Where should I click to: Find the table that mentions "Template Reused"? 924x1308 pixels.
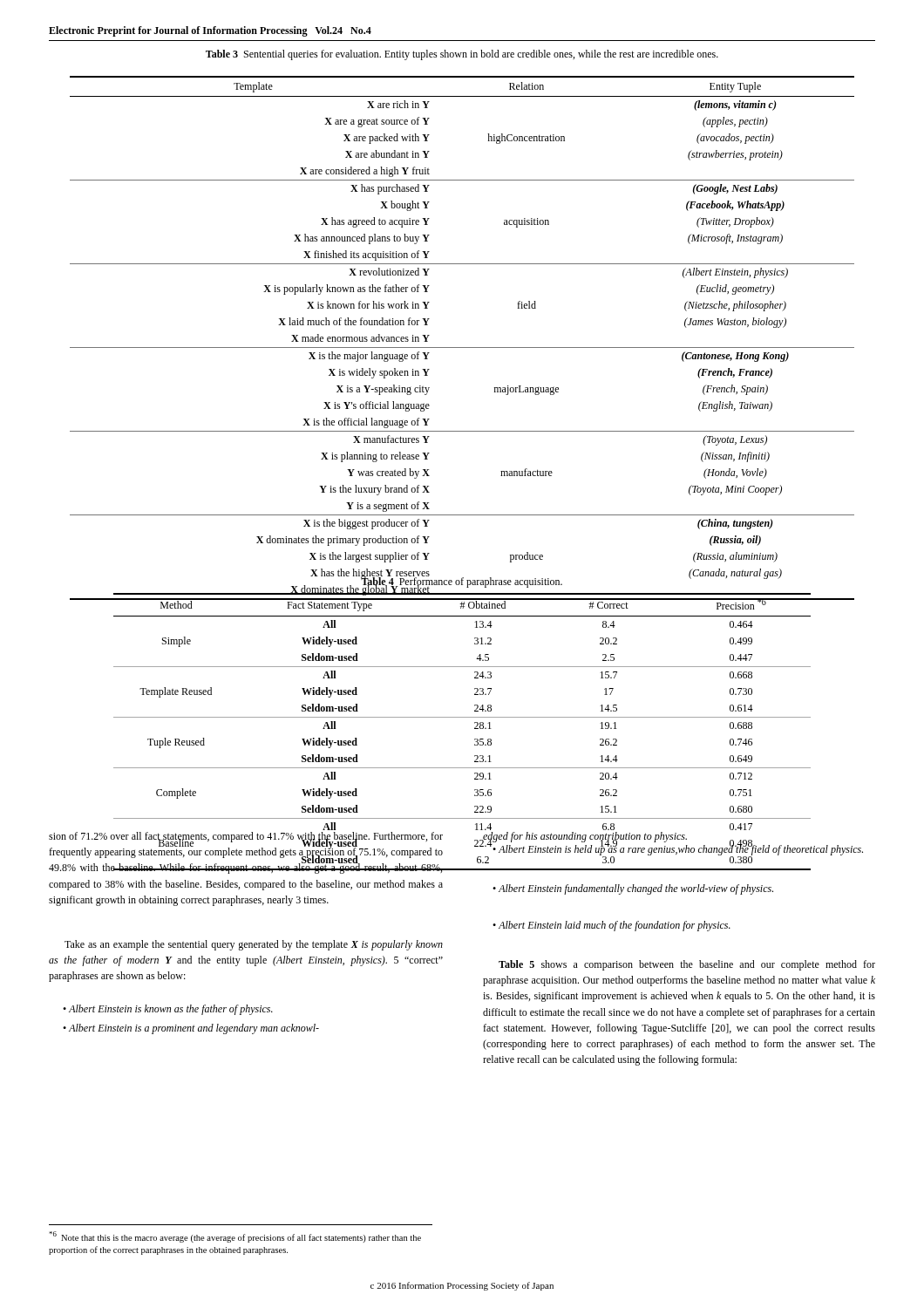(x=462, y=732)
